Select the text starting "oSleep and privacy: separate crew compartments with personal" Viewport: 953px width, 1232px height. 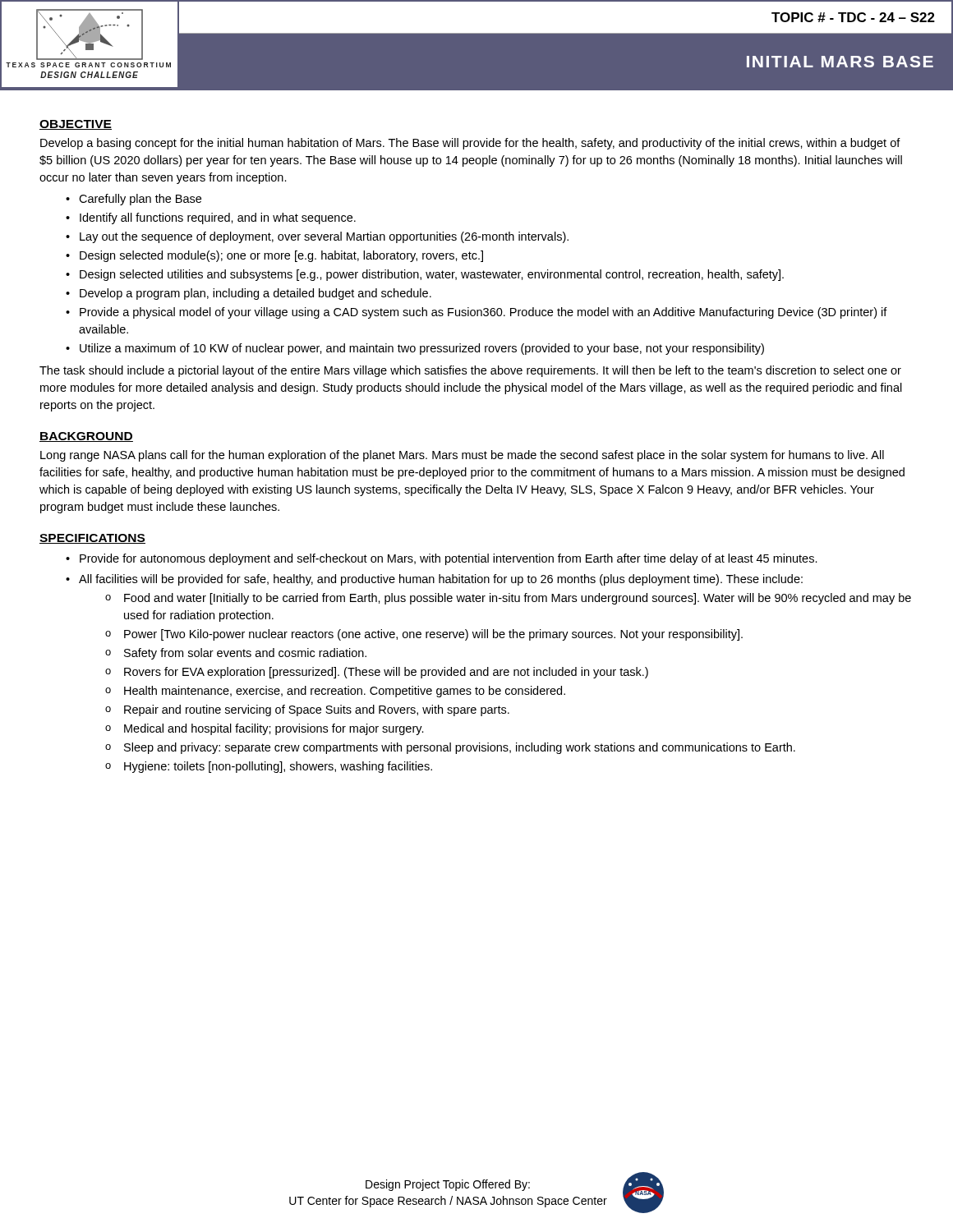coord(451,748)
